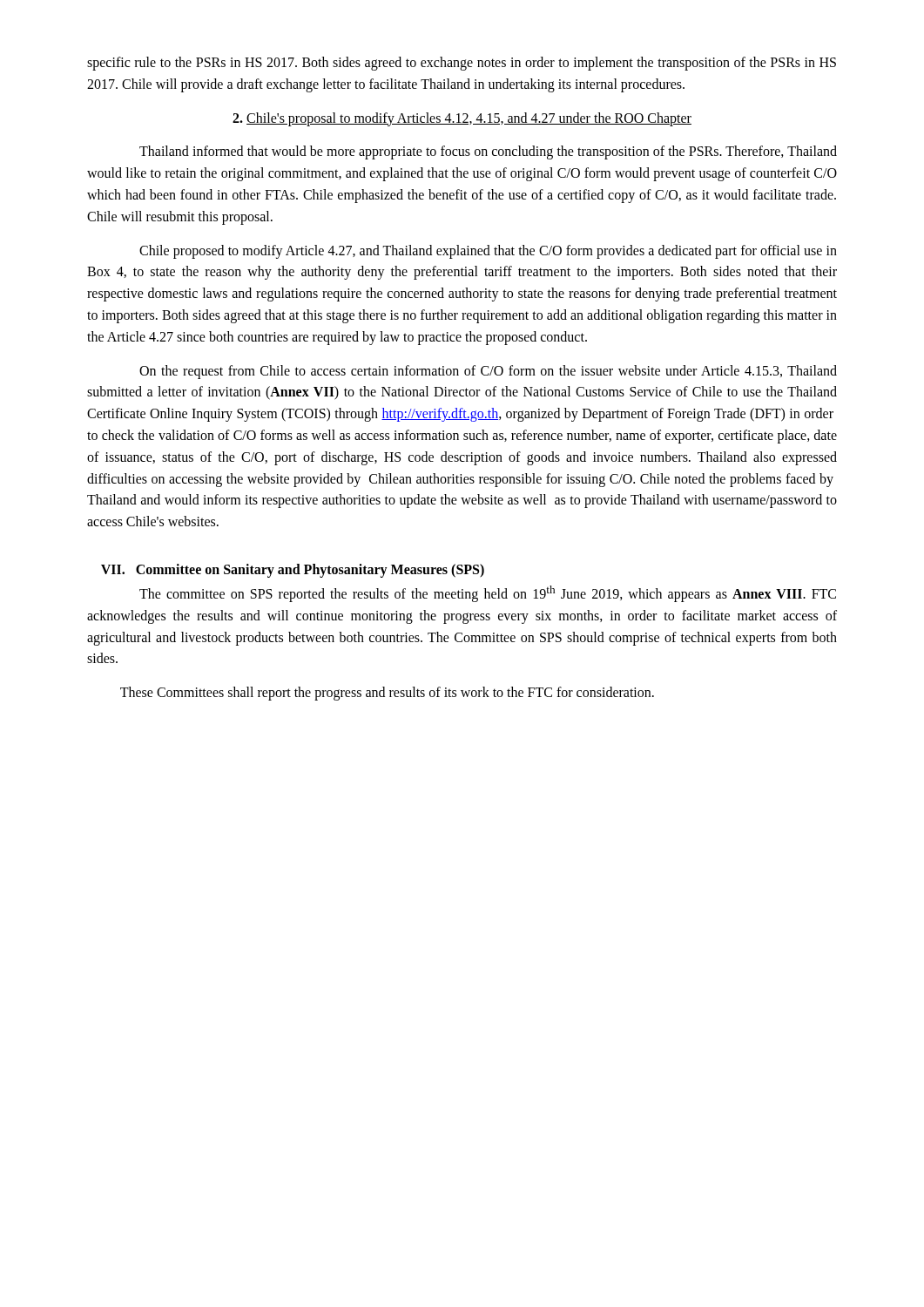This screenshot has height=1307, width=924.
Task: Click on the region starting "On the request from Chile"
Action: (462, 446)
